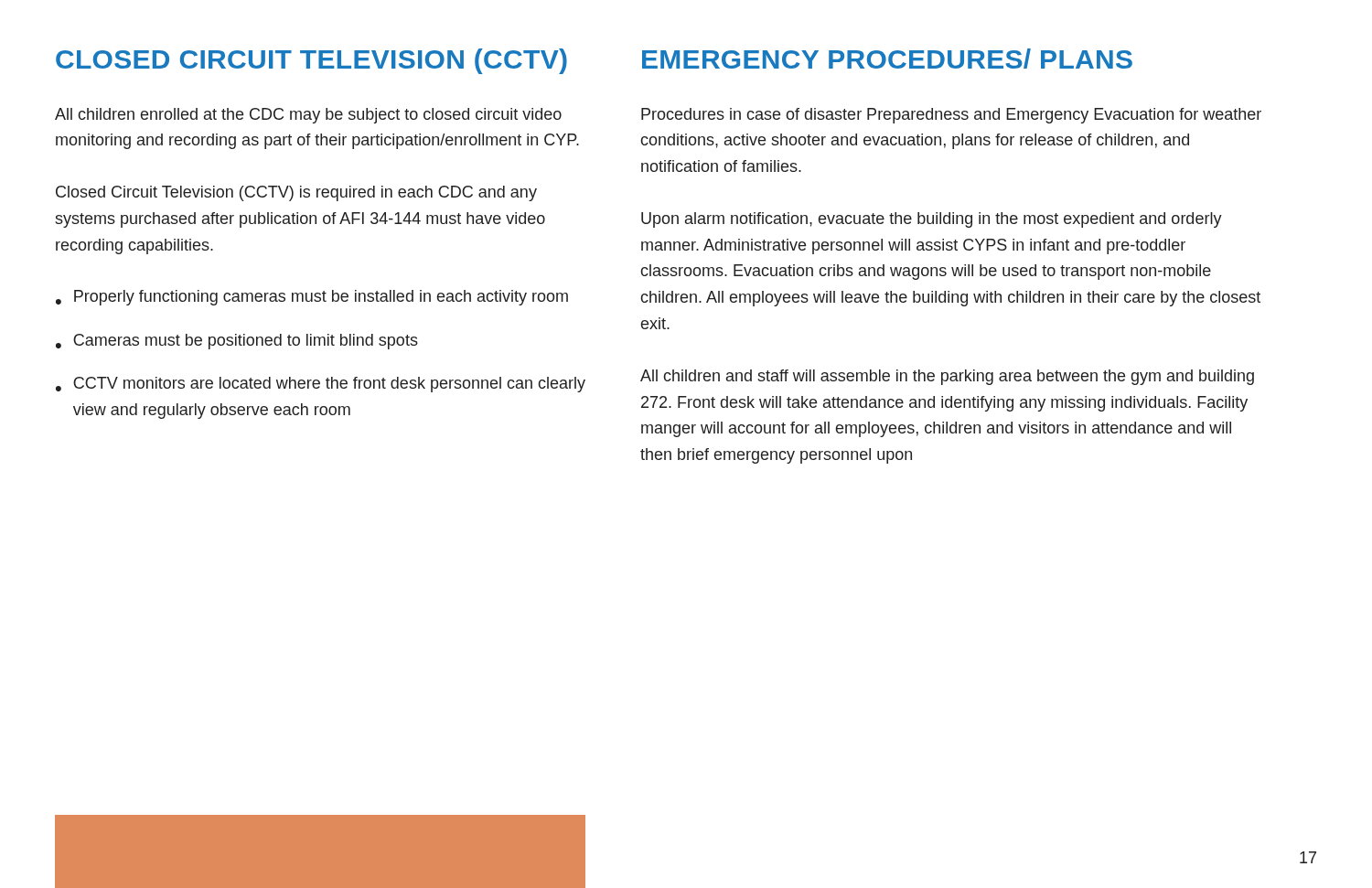
Task: Select the region starting "Closed Circuit Television (CCTV)"
Action: (320, 219)
